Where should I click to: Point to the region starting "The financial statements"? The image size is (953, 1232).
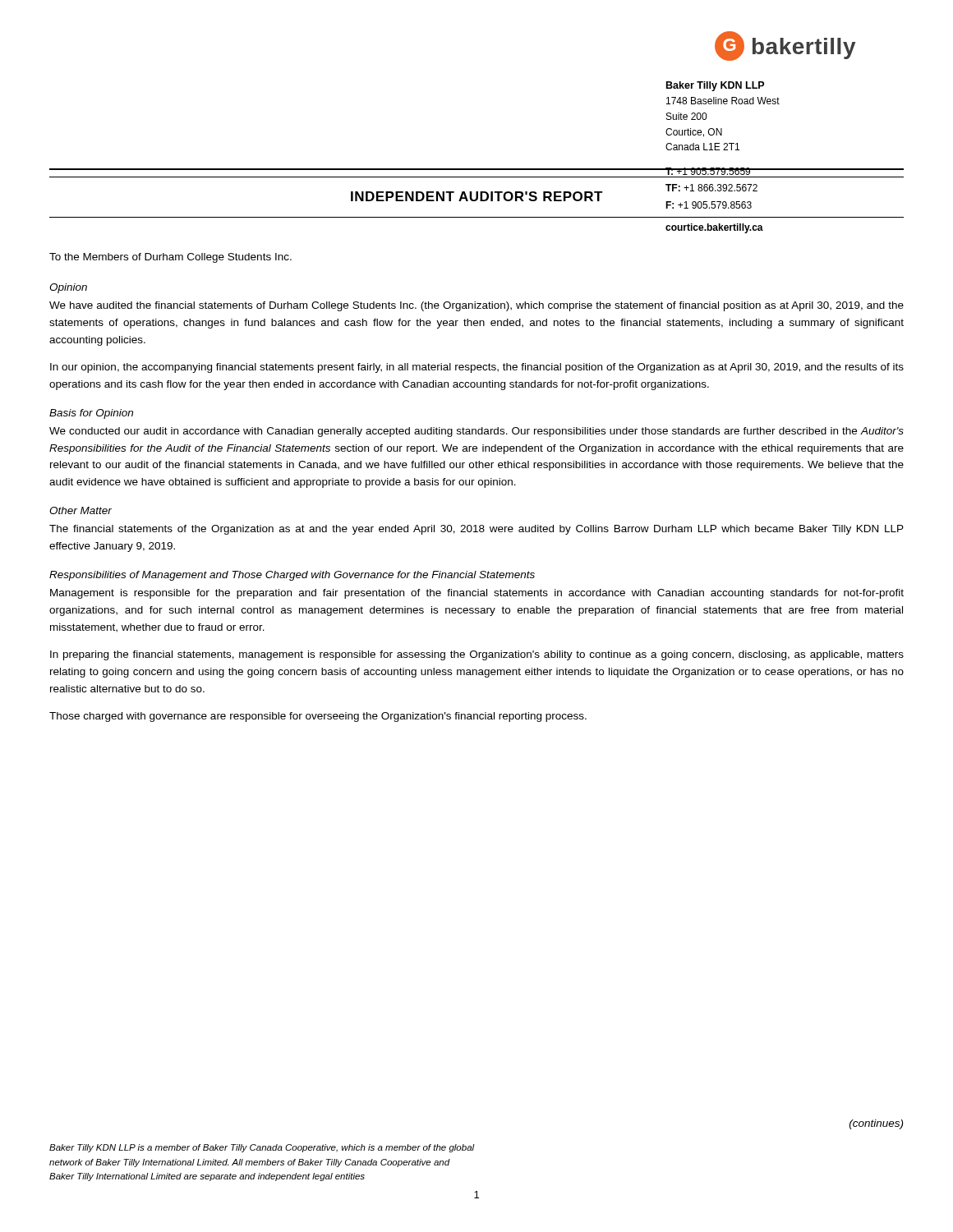(x=476, y=537)
